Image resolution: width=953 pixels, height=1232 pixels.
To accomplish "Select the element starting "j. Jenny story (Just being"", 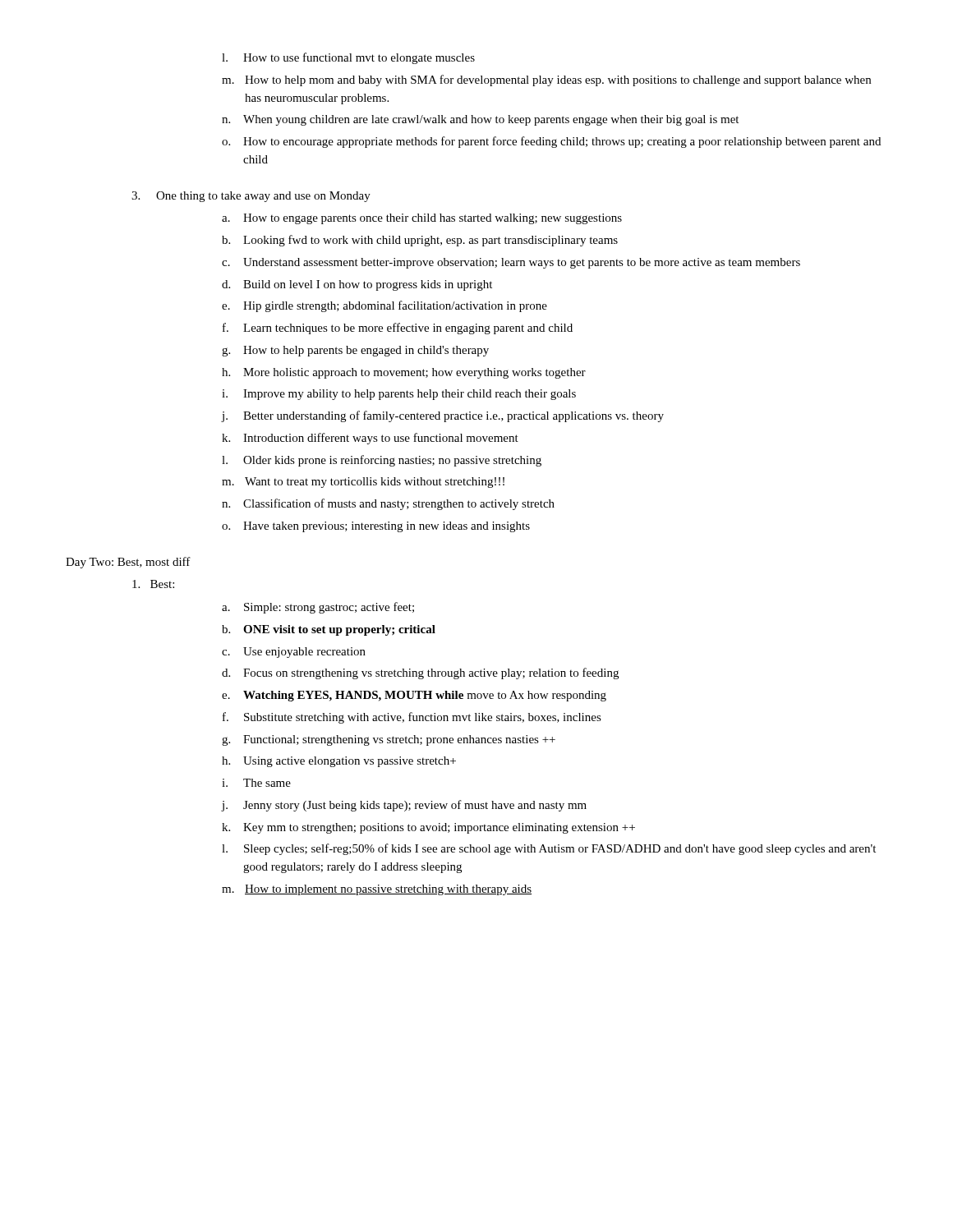I will (404, 805).
